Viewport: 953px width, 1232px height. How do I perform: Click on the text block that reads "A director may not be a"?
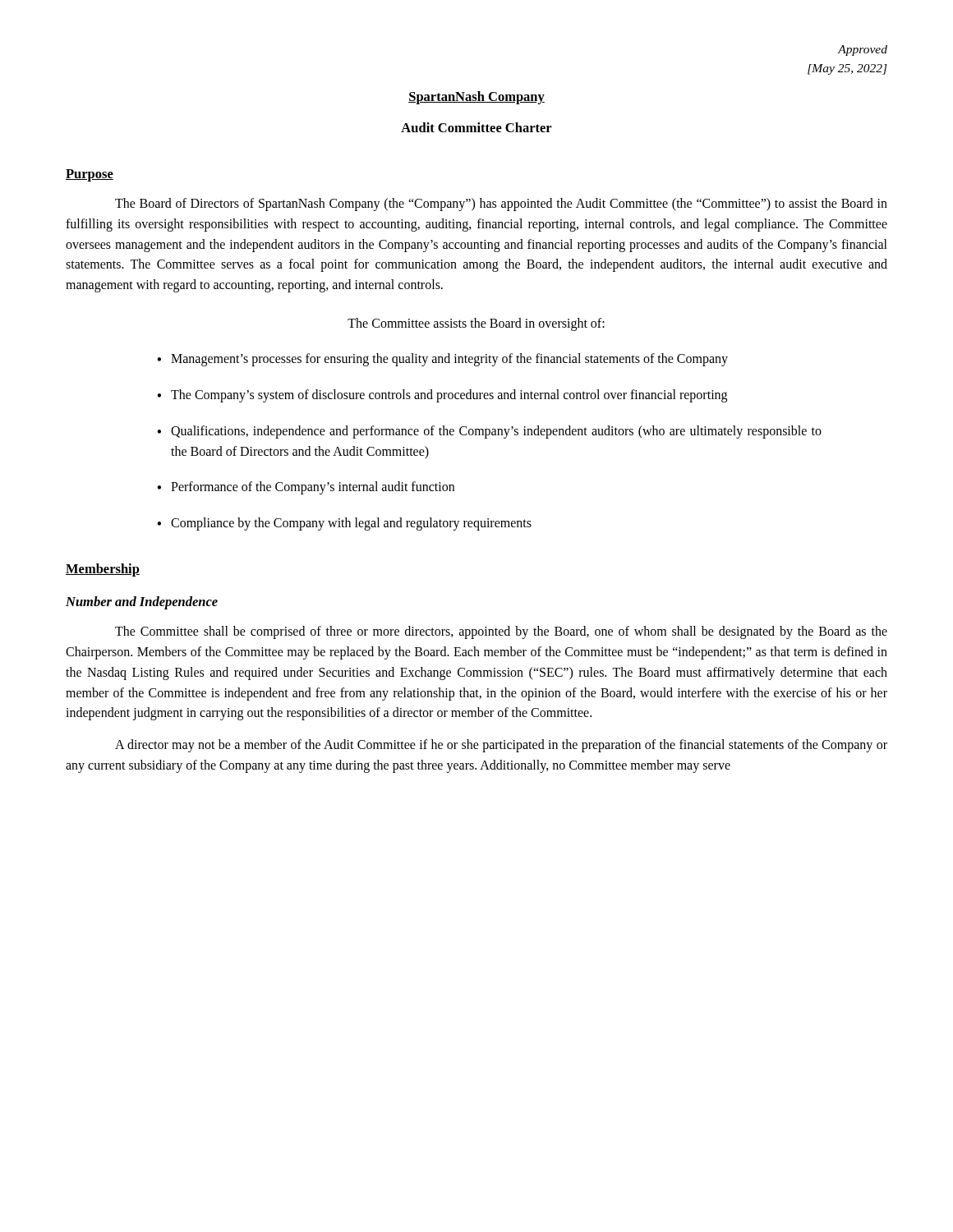(476, 755)
